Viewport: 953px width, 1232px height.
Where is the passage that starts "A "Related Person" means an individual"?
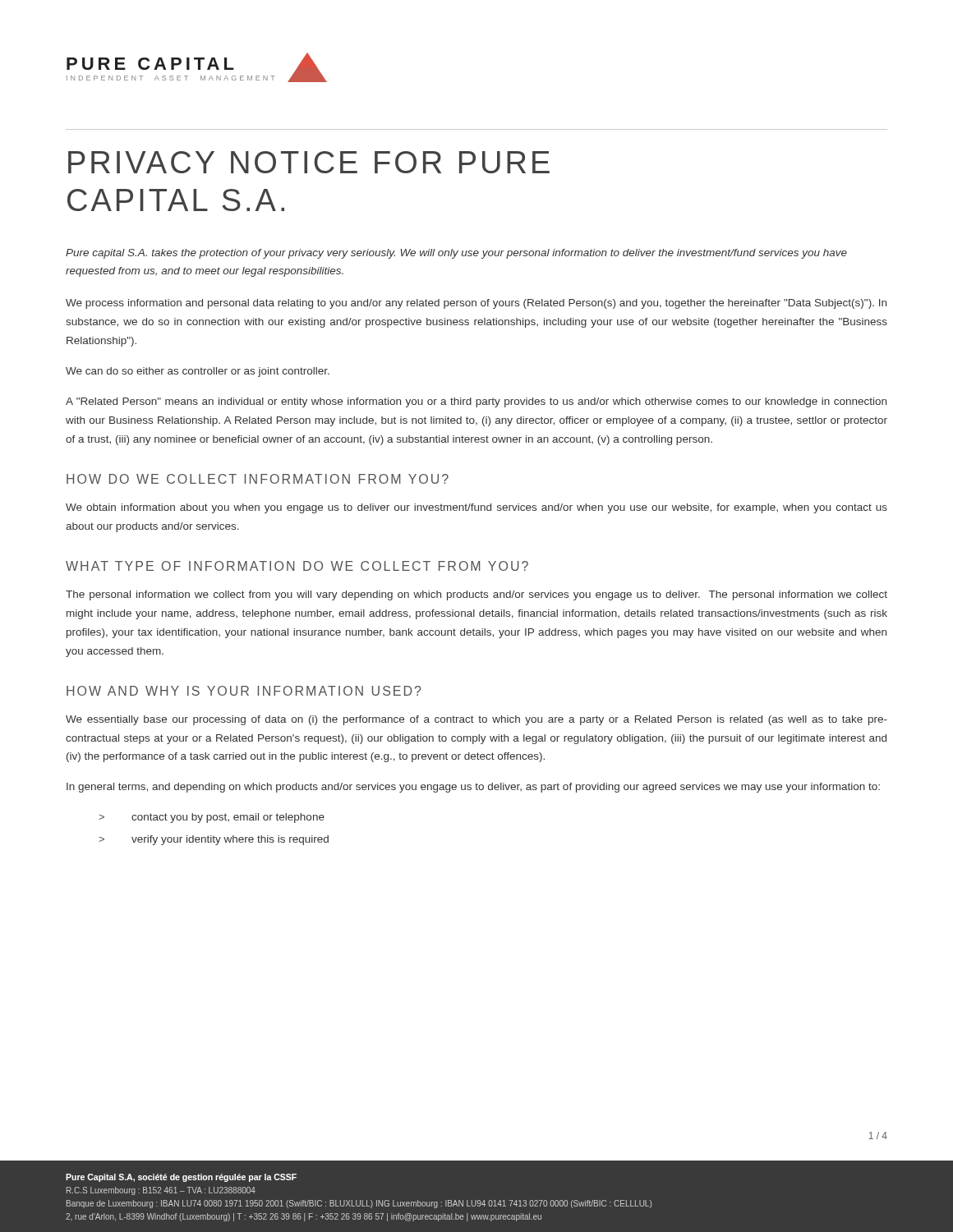click(476, 420)
